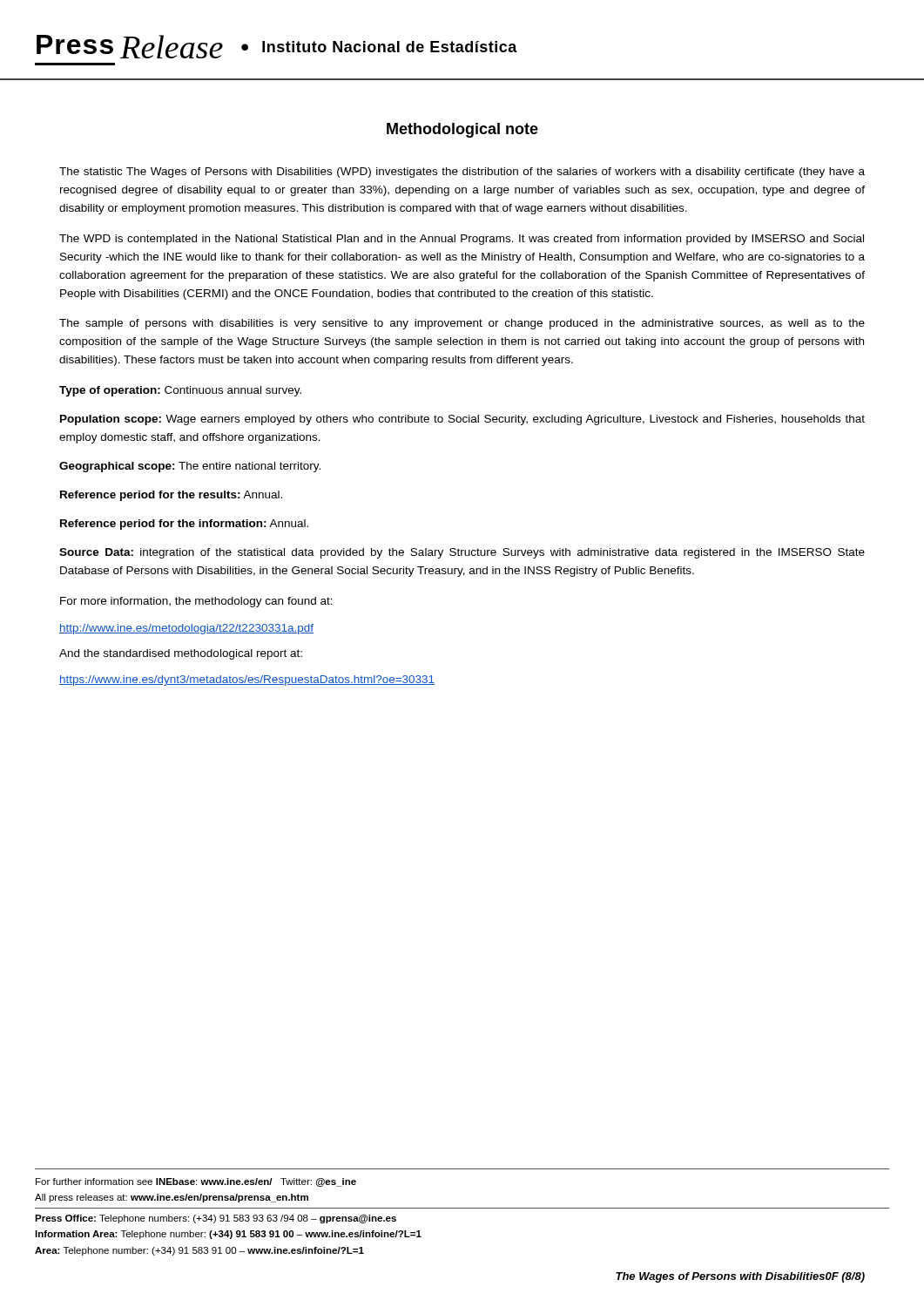The height and width of the screenshot is (1307, 924).
Task: Click on the text starting "Type of operation: Continuous annual"
Action: (x=181, y=390)
